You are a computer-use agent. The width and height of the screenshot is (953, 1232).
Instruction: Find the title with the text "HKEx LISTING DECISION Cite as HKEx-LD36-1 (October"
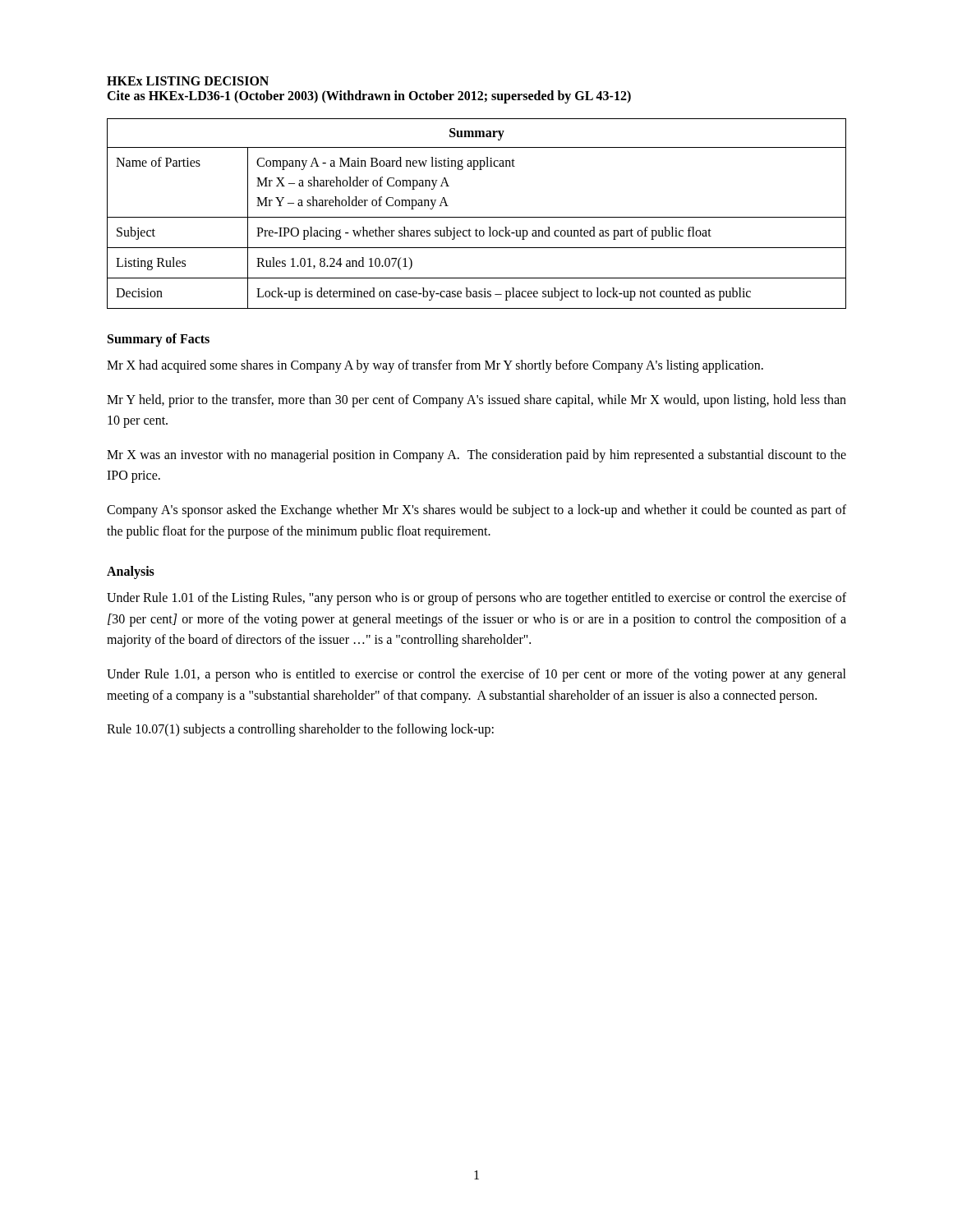click(x=369, y=88)
